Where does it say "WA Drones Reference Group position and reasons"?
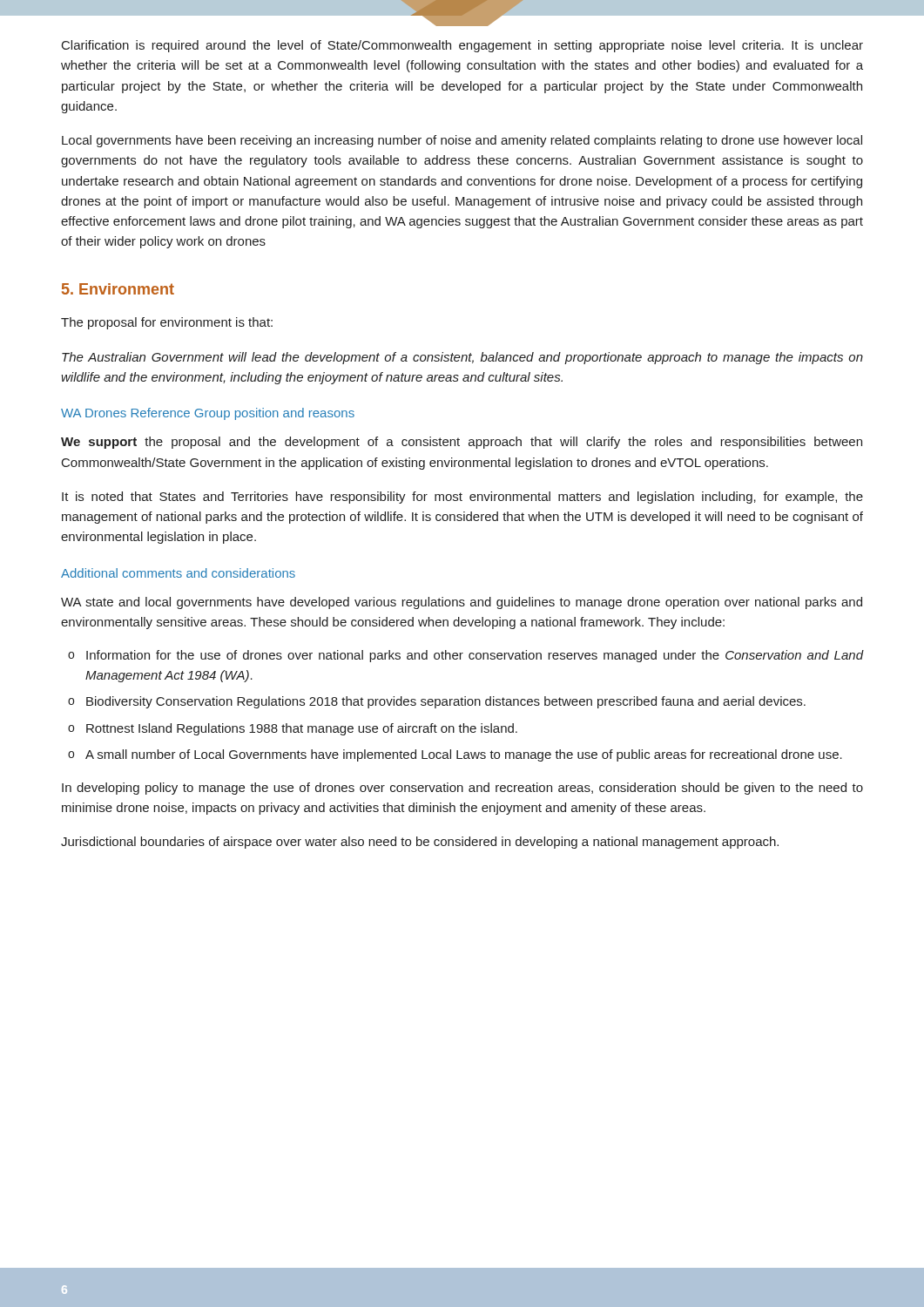Screen dimensions: 1307x924 [x=208, y=414]
